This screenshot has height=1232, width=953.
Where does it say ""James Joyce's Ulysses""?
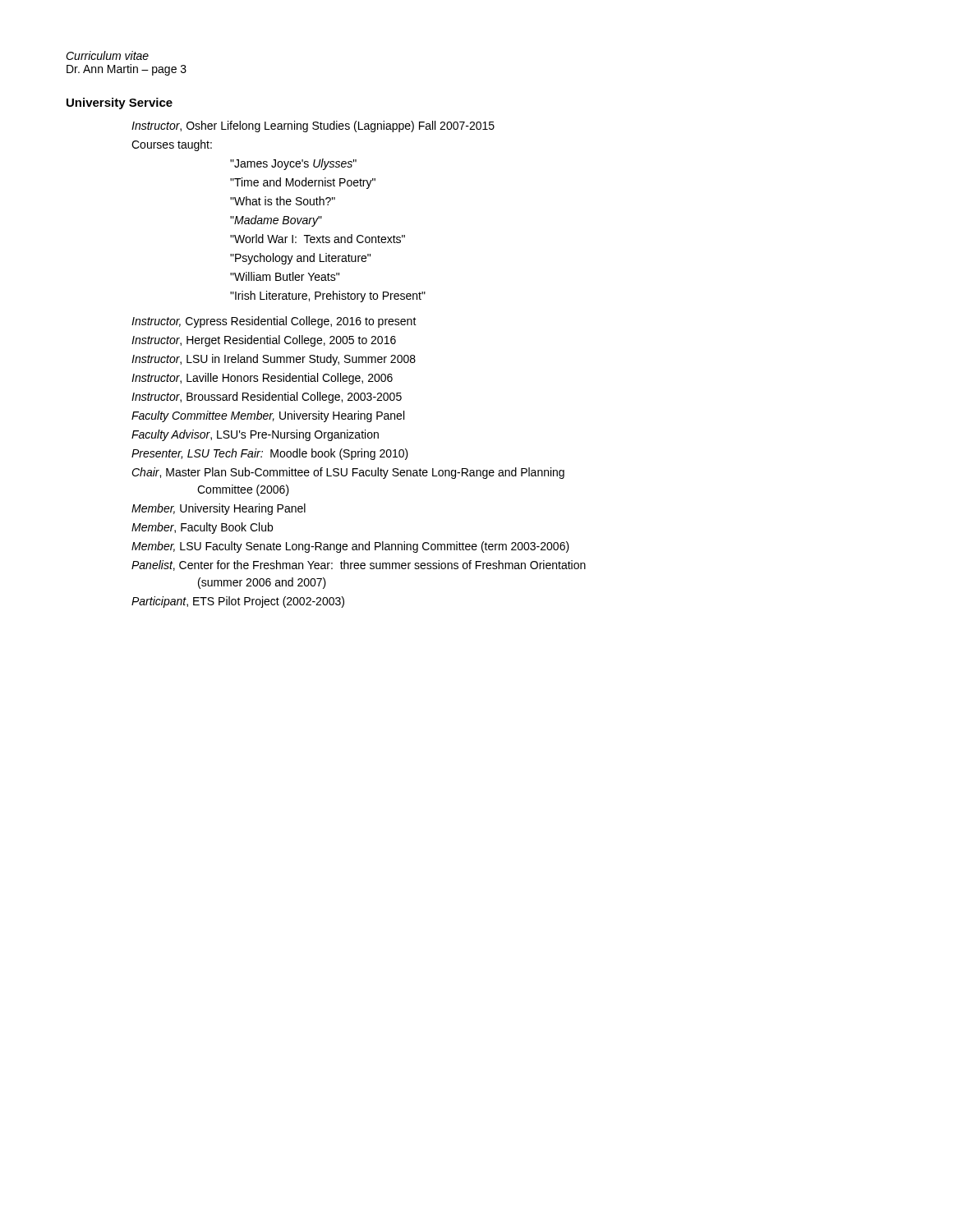[x=293, y=163]
